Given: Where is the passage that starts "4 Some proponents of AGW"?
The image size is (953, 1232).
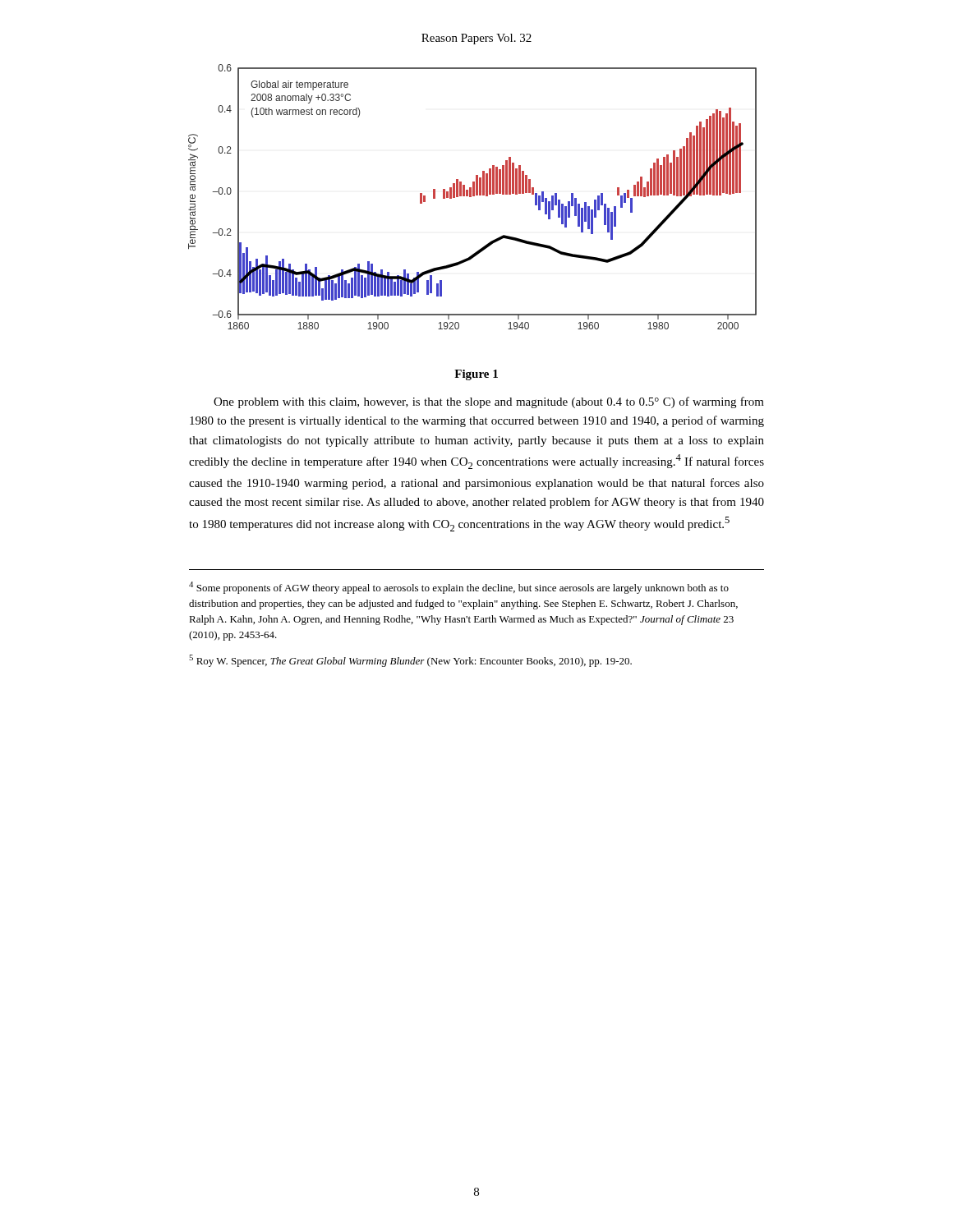Looking at the screenshot, I should [x=464, y=610].
